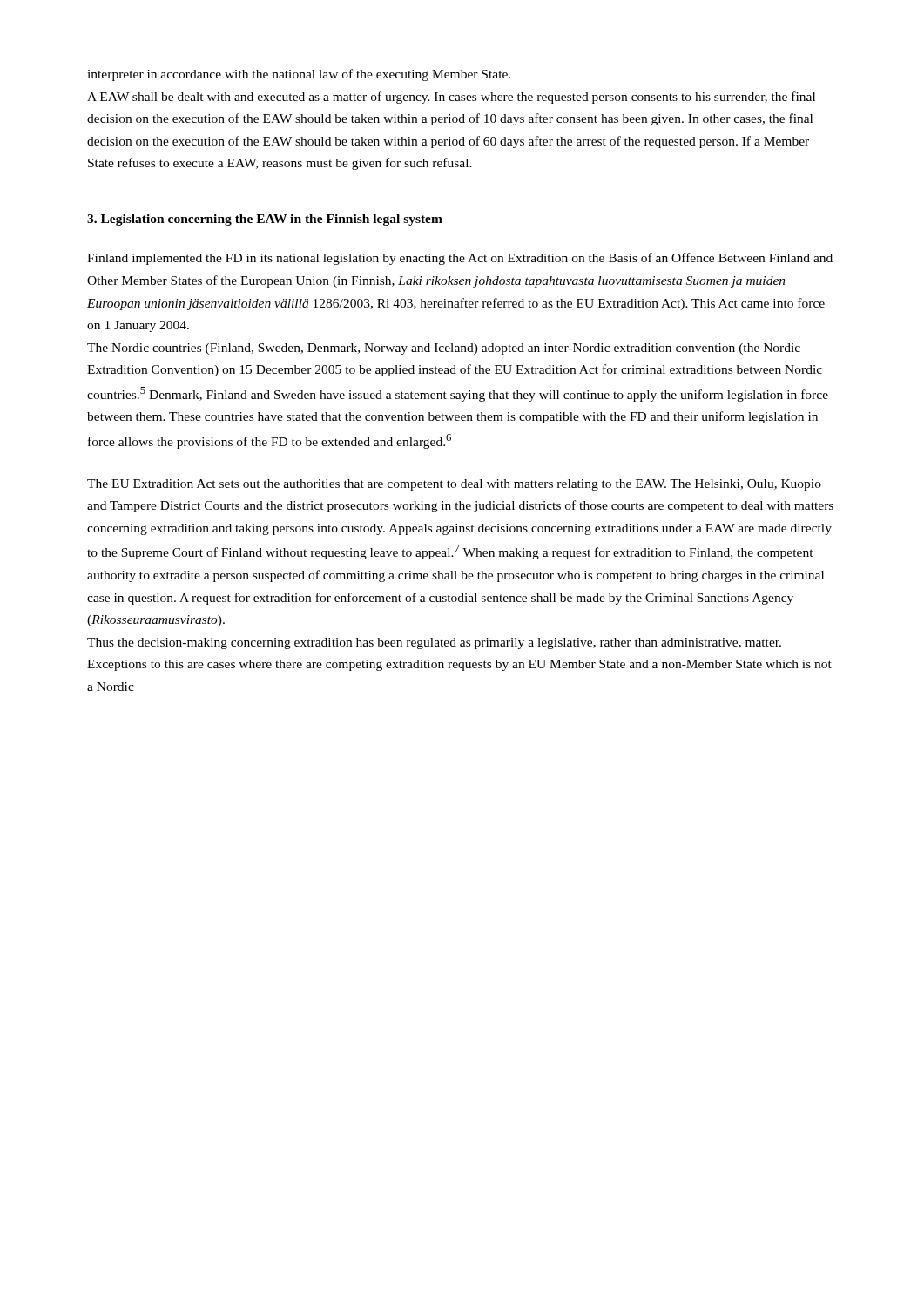Screen dimensions: 1307x924
Task: Find the text block containing "Finland implemented the FD"
Action: [460, 291]
